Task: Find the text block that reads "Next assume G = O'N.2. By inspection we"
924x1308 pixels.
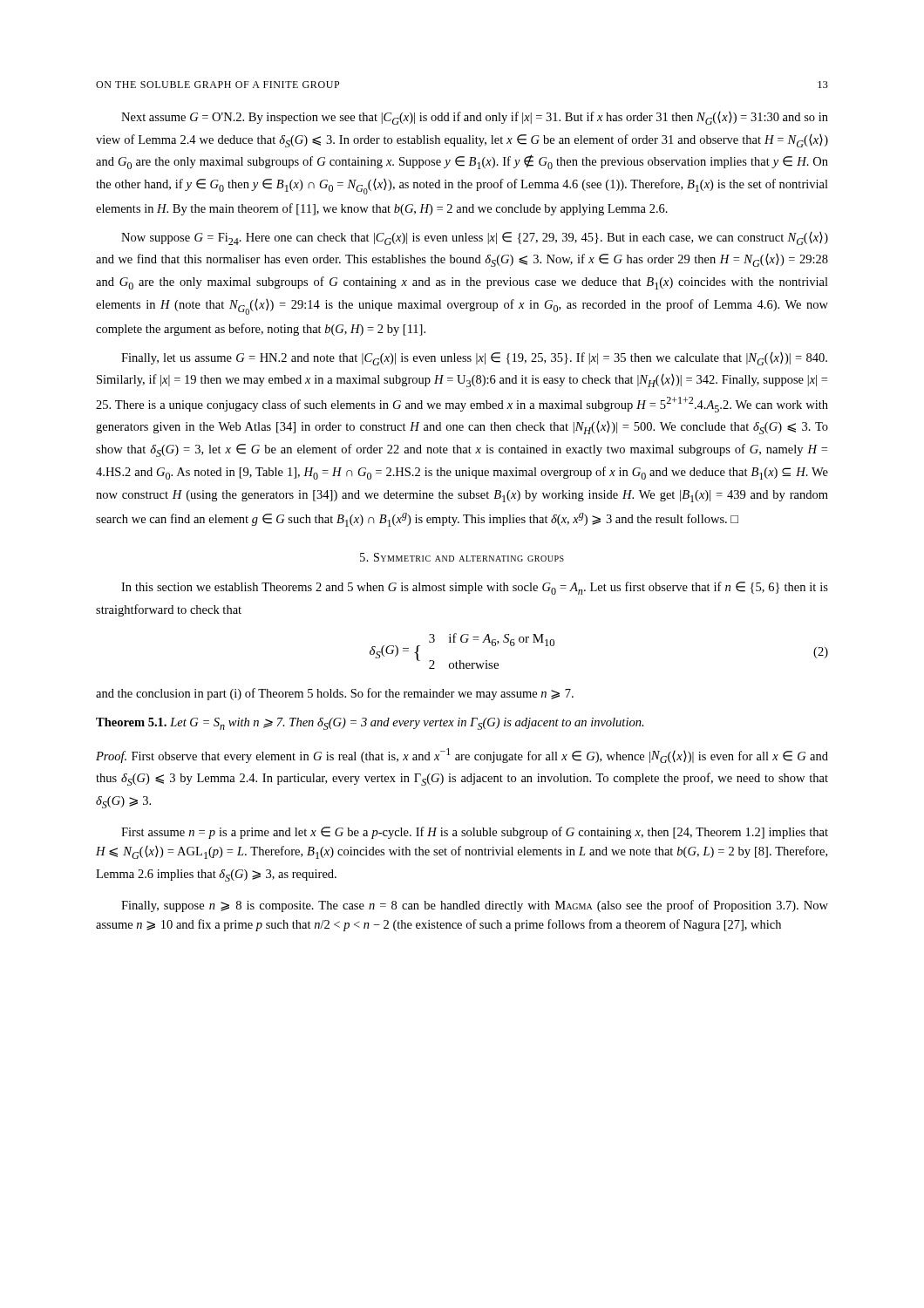Action: [462, 163]
